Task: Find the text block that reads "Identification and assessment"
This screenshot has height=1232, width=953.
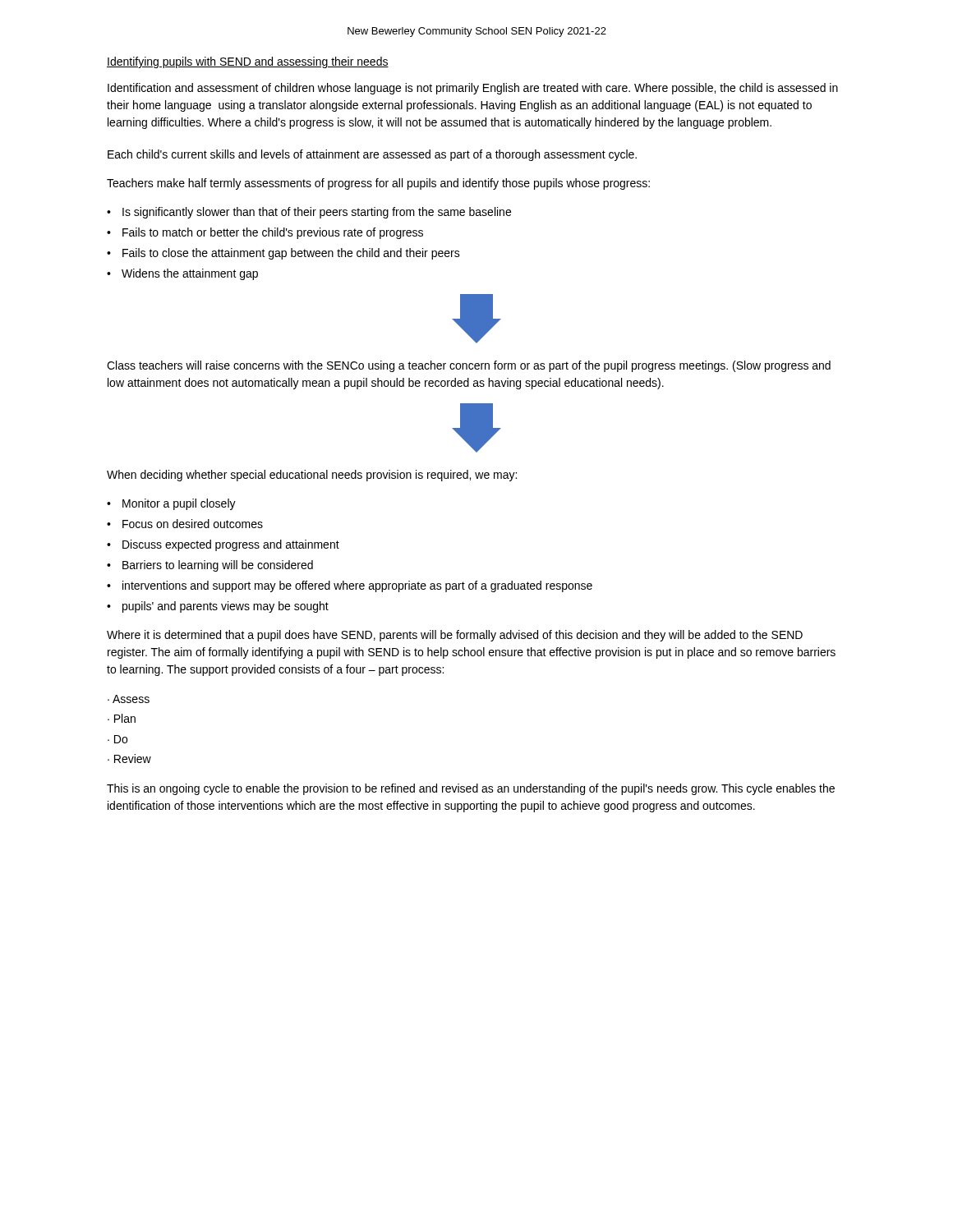Action: coord(472,105)
